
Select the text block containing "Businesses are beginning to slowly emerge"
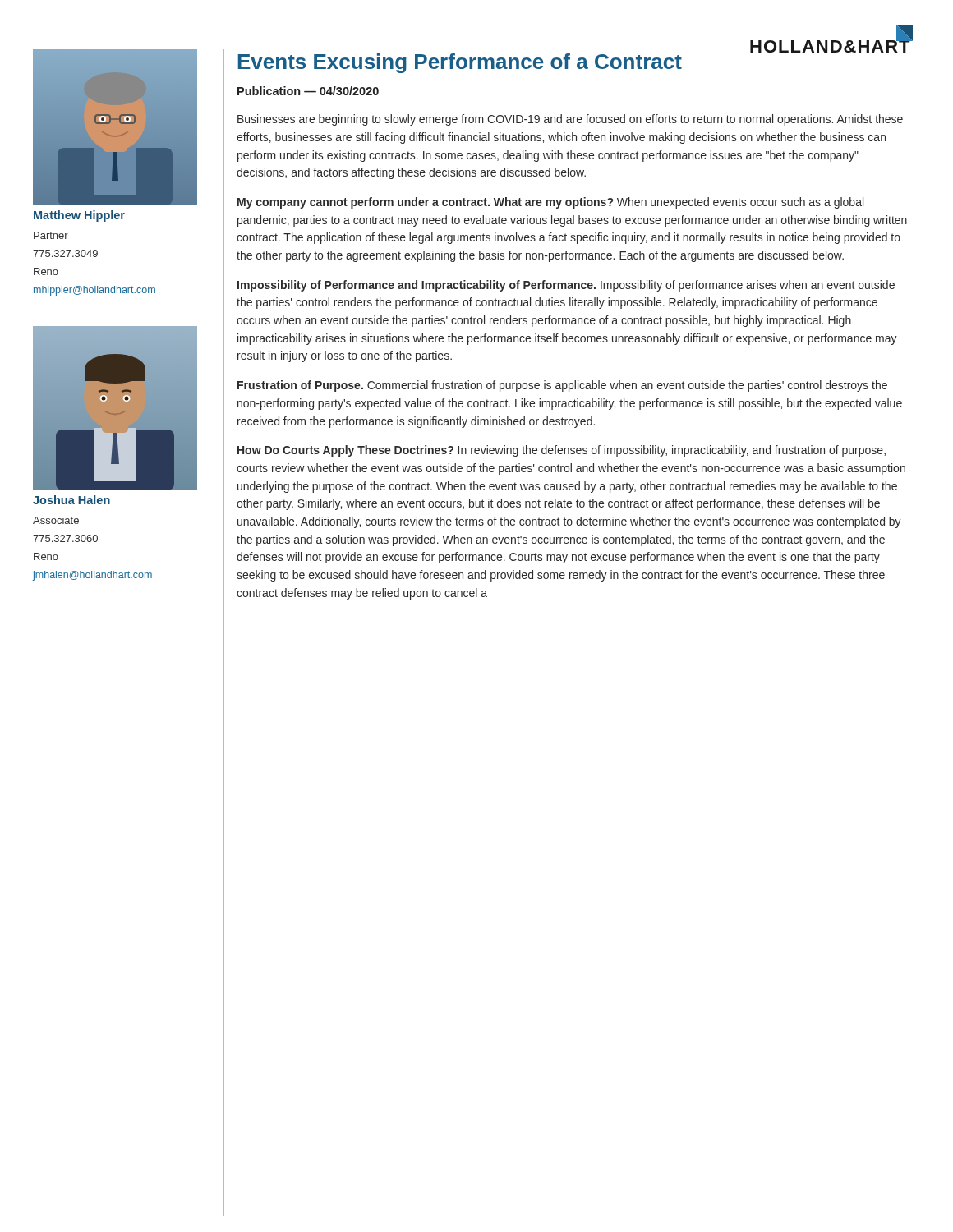click(570, 146)
